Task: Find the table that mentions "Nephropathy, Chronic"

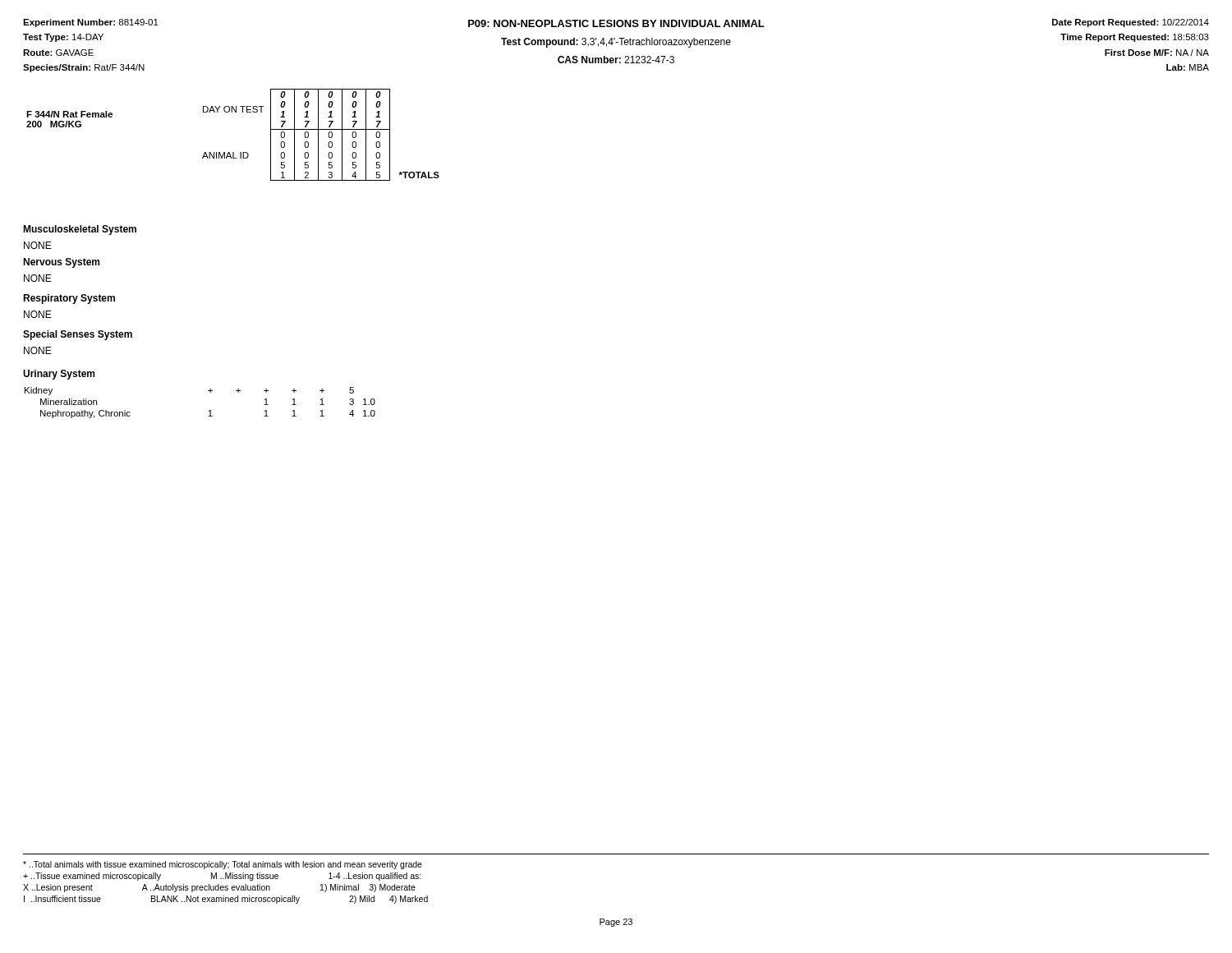Action: click(219, 402)
